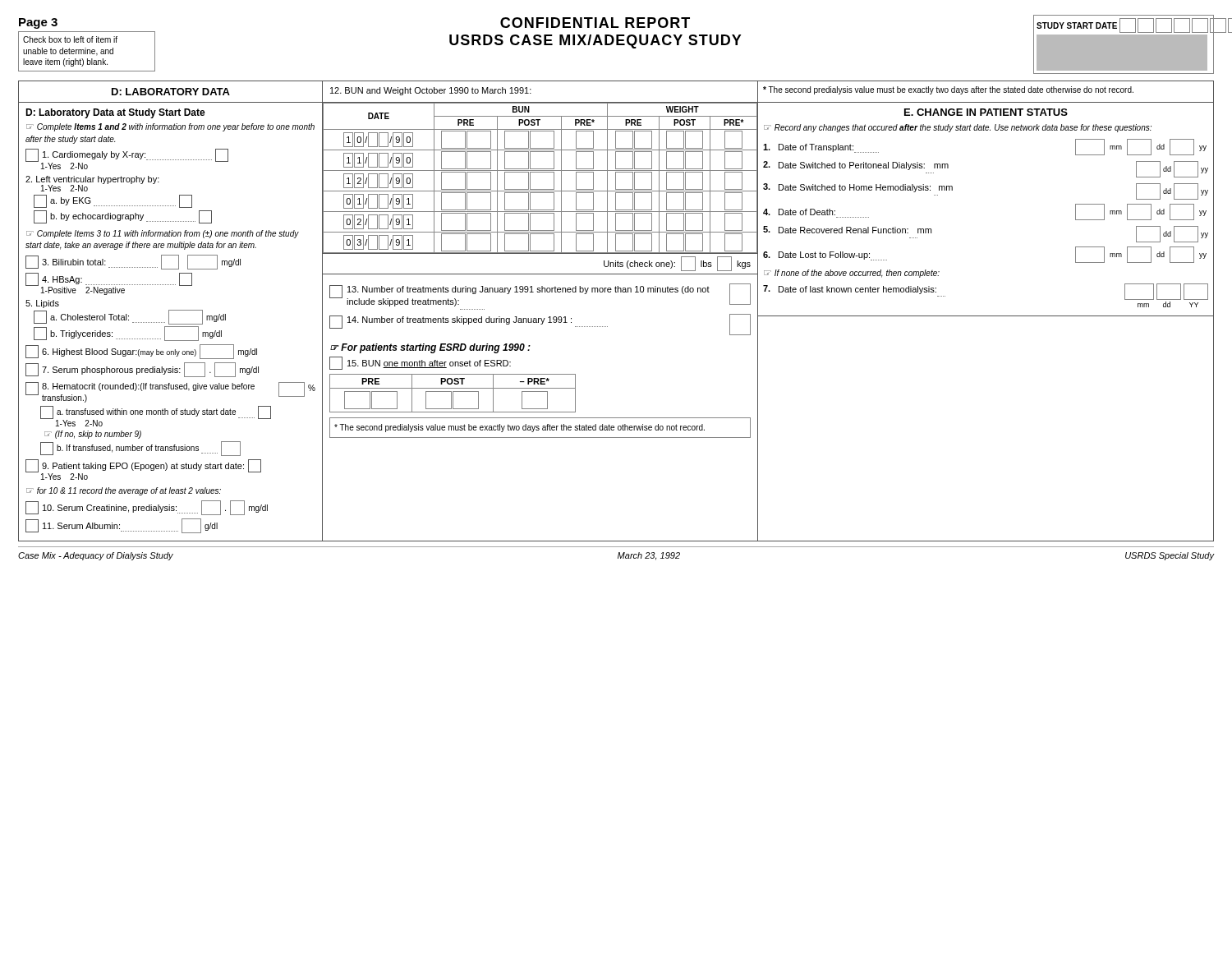Screen dimensions: 958x1232
Task: Click on the list item containing "14. Number of treatments skipped during January 1991"
Action: tap(540, 324)
